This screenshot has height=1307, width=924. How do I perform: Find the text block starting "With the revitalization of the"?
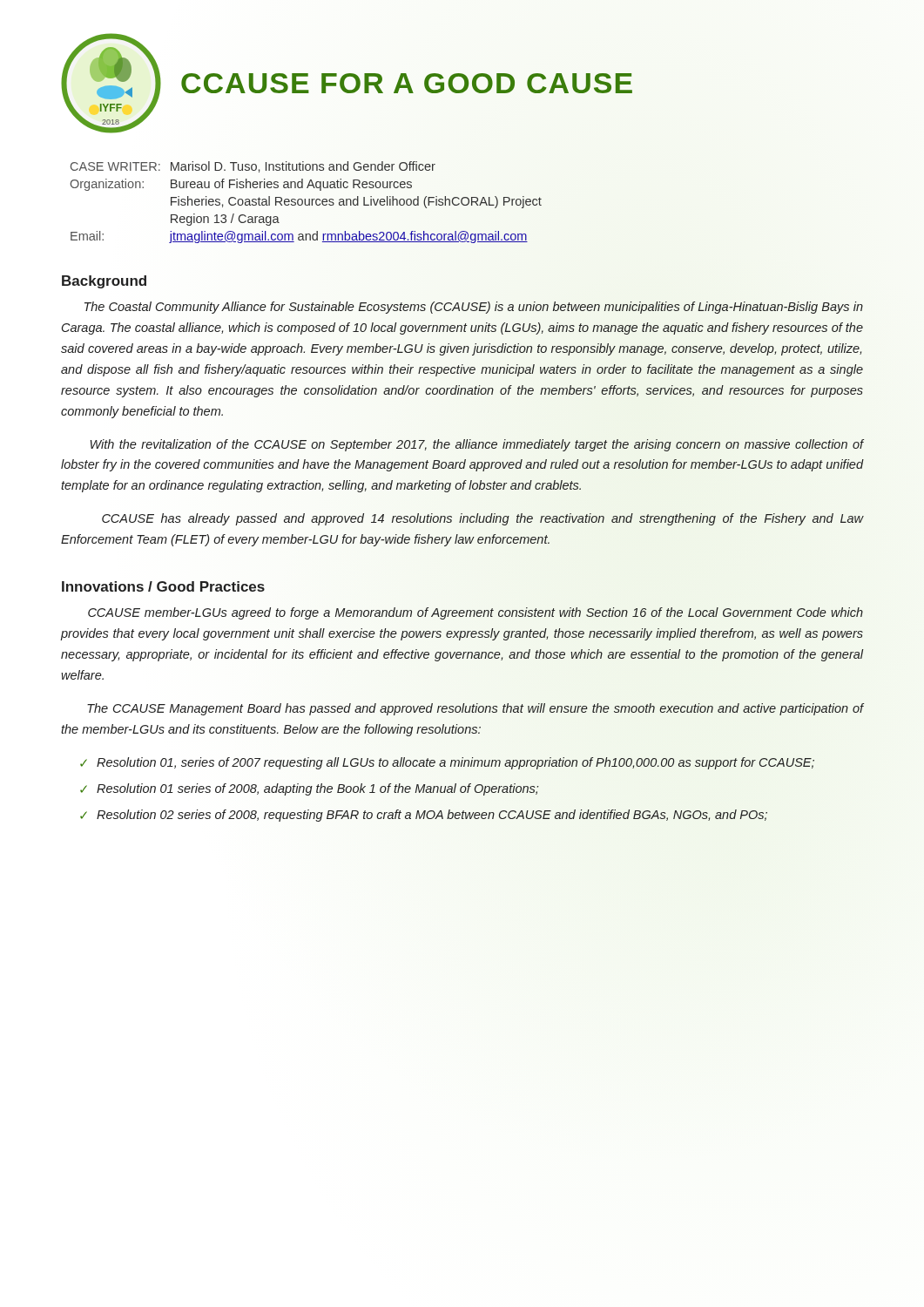point(462,465)
